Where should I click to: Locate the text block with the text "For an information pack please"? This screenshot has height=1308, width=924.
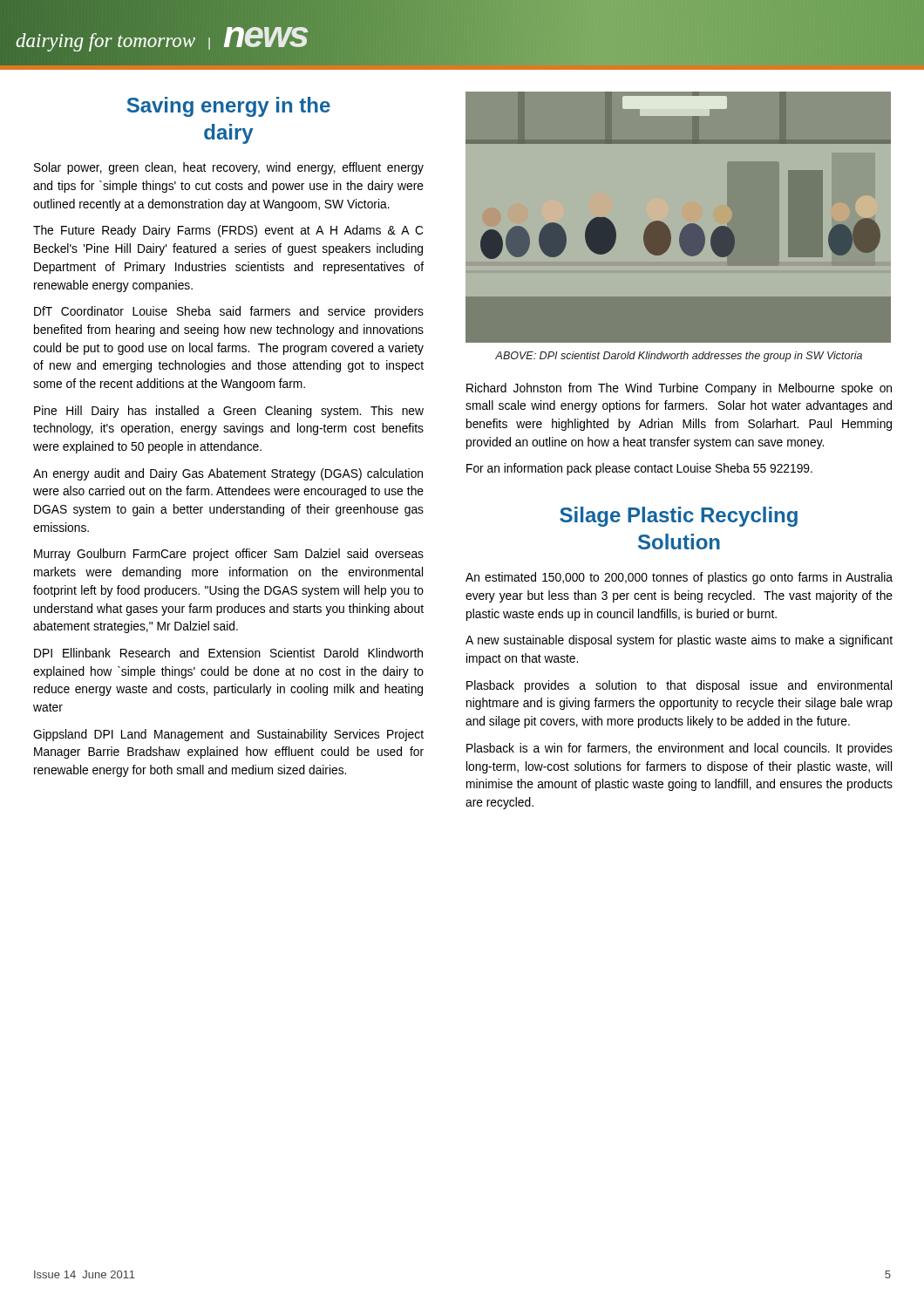639,469
